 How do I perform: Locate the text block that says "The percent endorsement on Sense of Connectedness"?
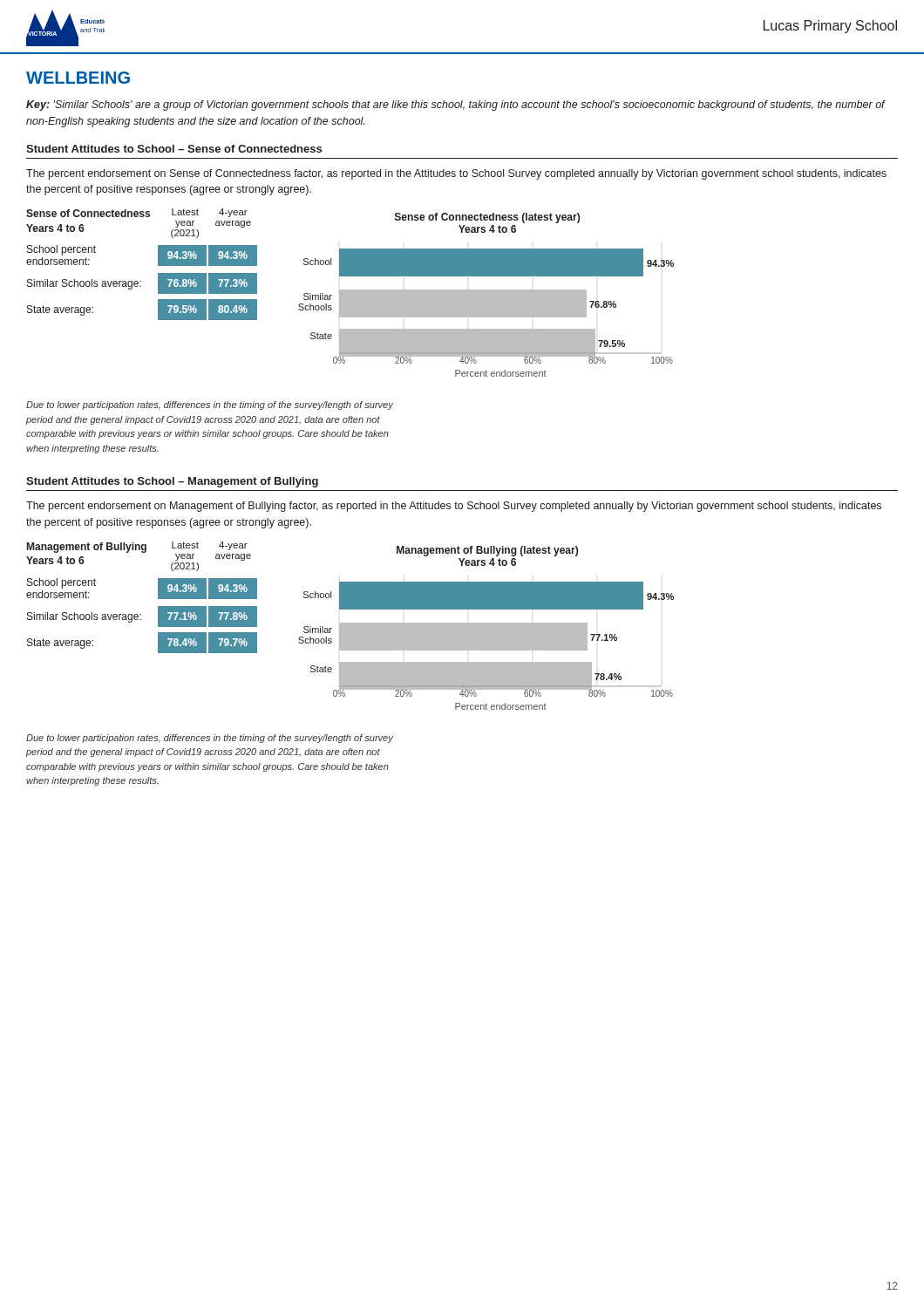(456, 181)
